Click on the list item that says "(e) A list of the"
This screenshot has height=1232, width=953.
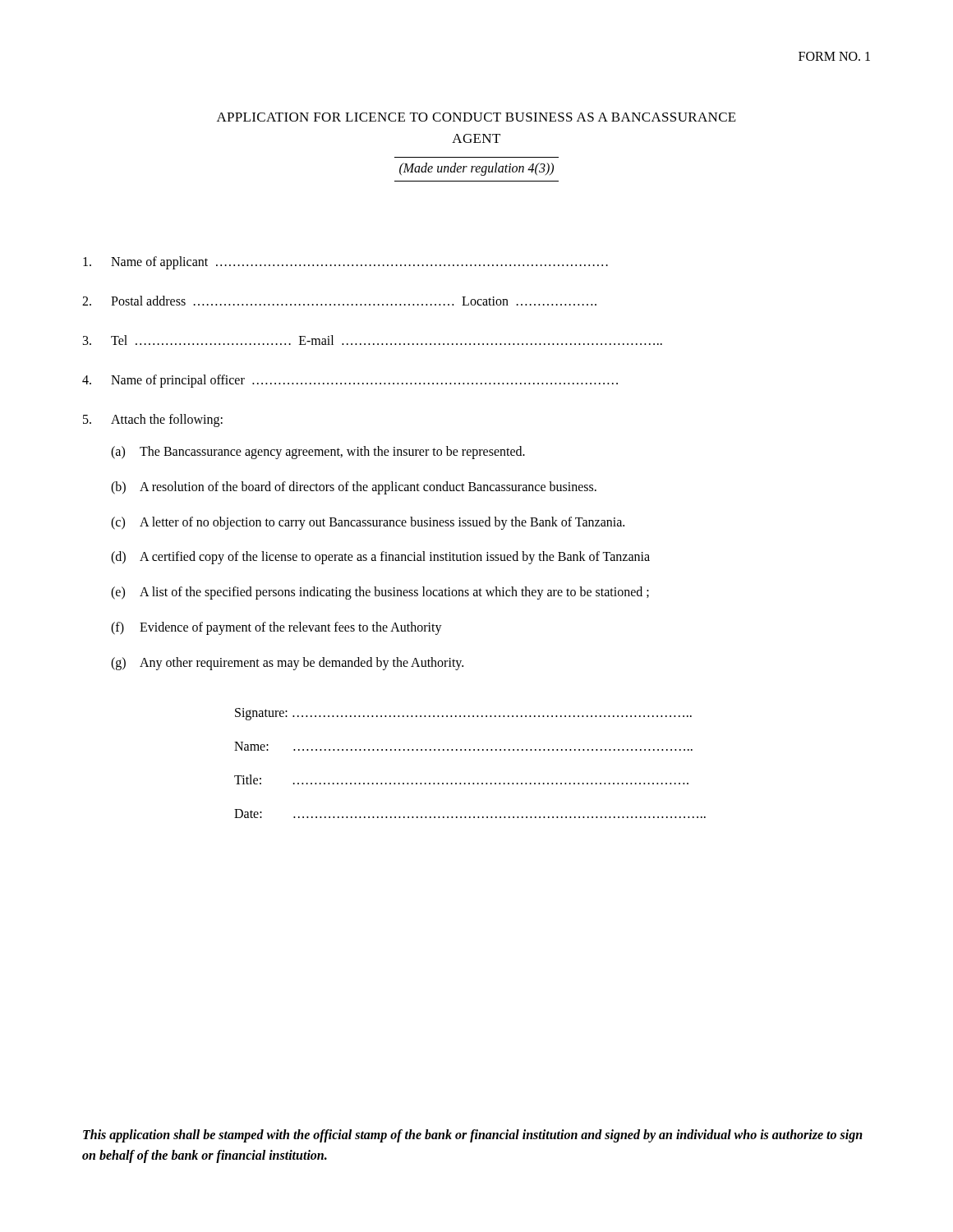click(x=491, y=593)
